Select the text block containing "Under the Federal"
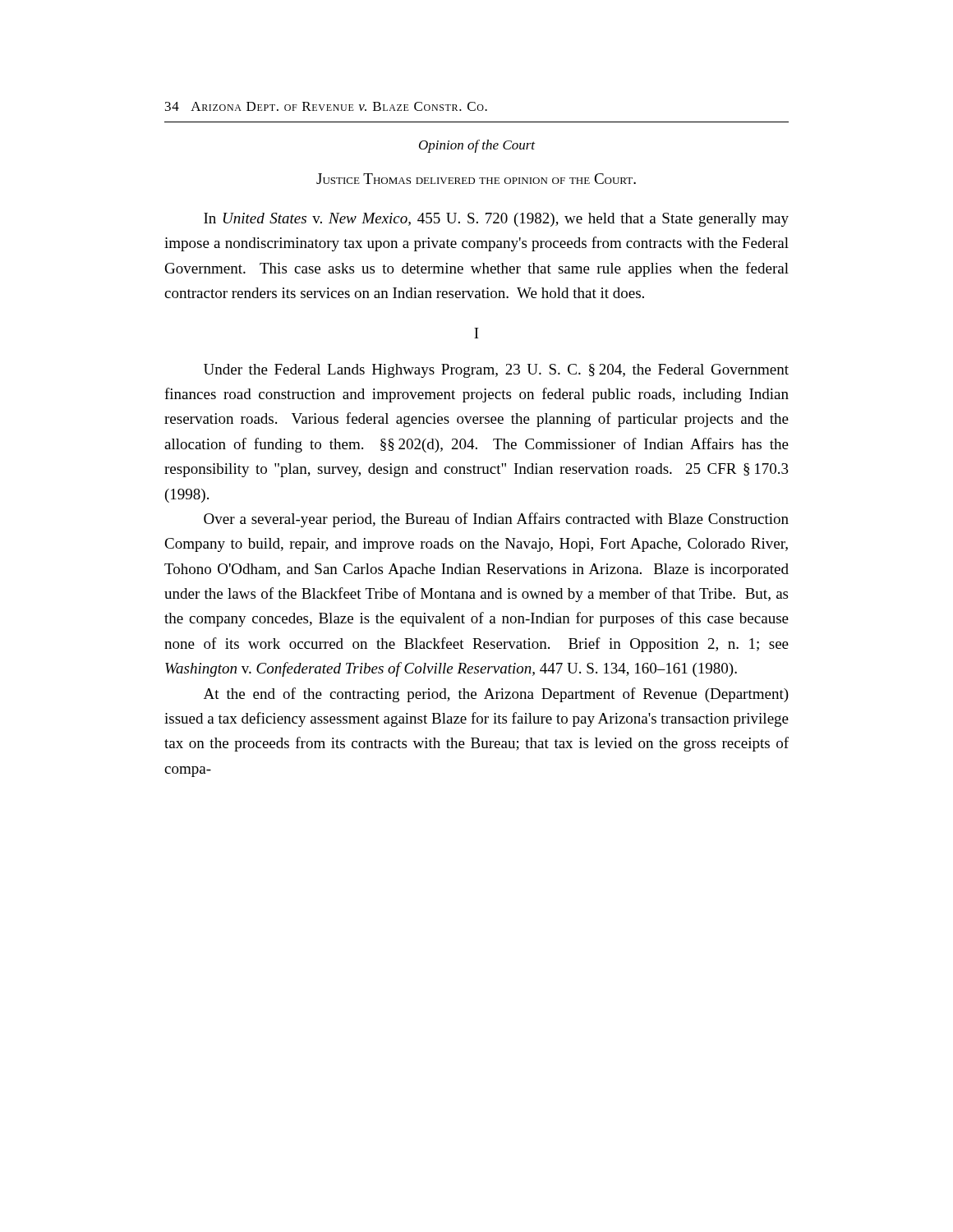This screenshot has height=1232, width=953. point(476,432)
